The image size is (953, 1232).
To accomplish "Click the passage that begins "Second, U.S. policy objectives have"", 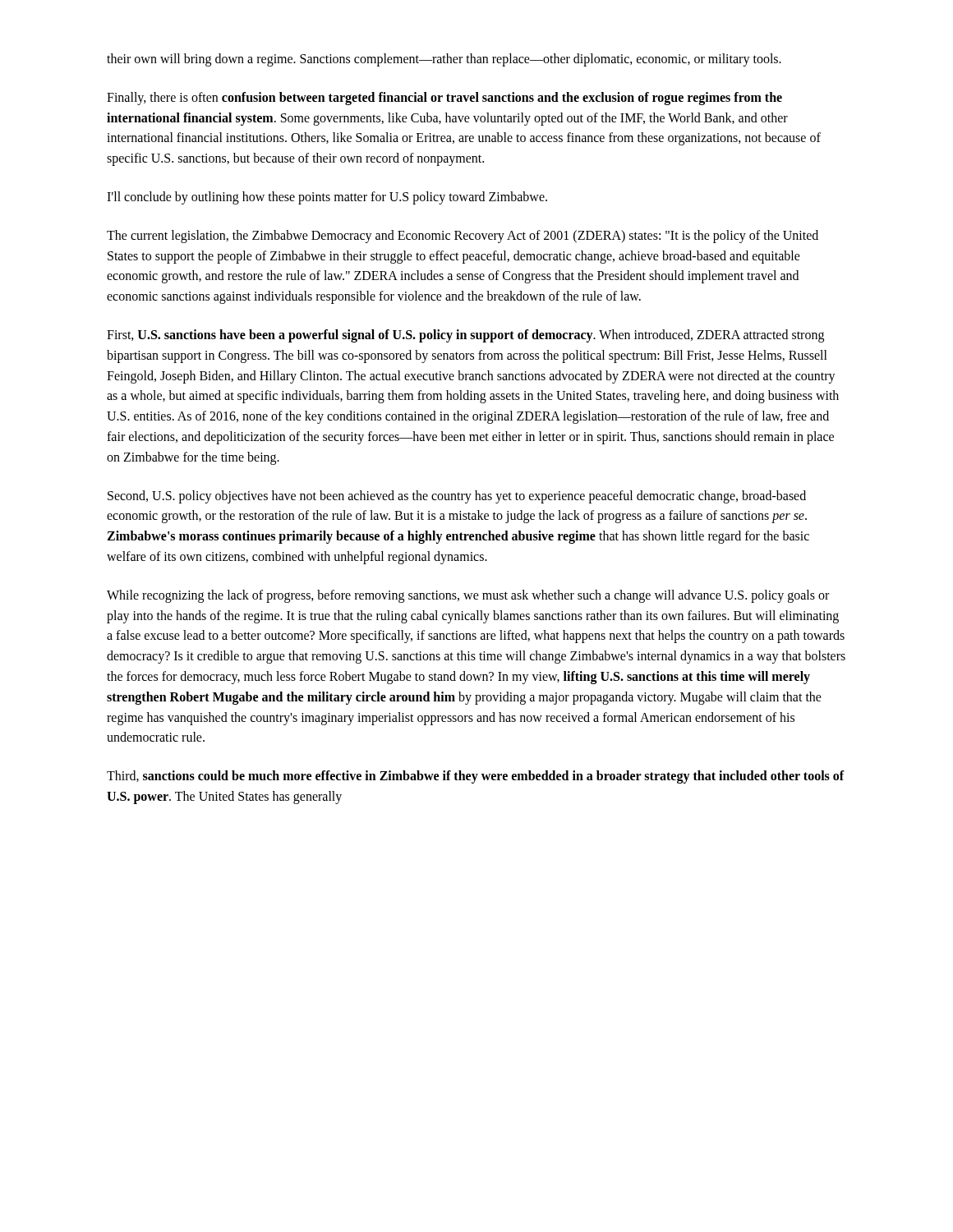I will (x=458, y=526).
